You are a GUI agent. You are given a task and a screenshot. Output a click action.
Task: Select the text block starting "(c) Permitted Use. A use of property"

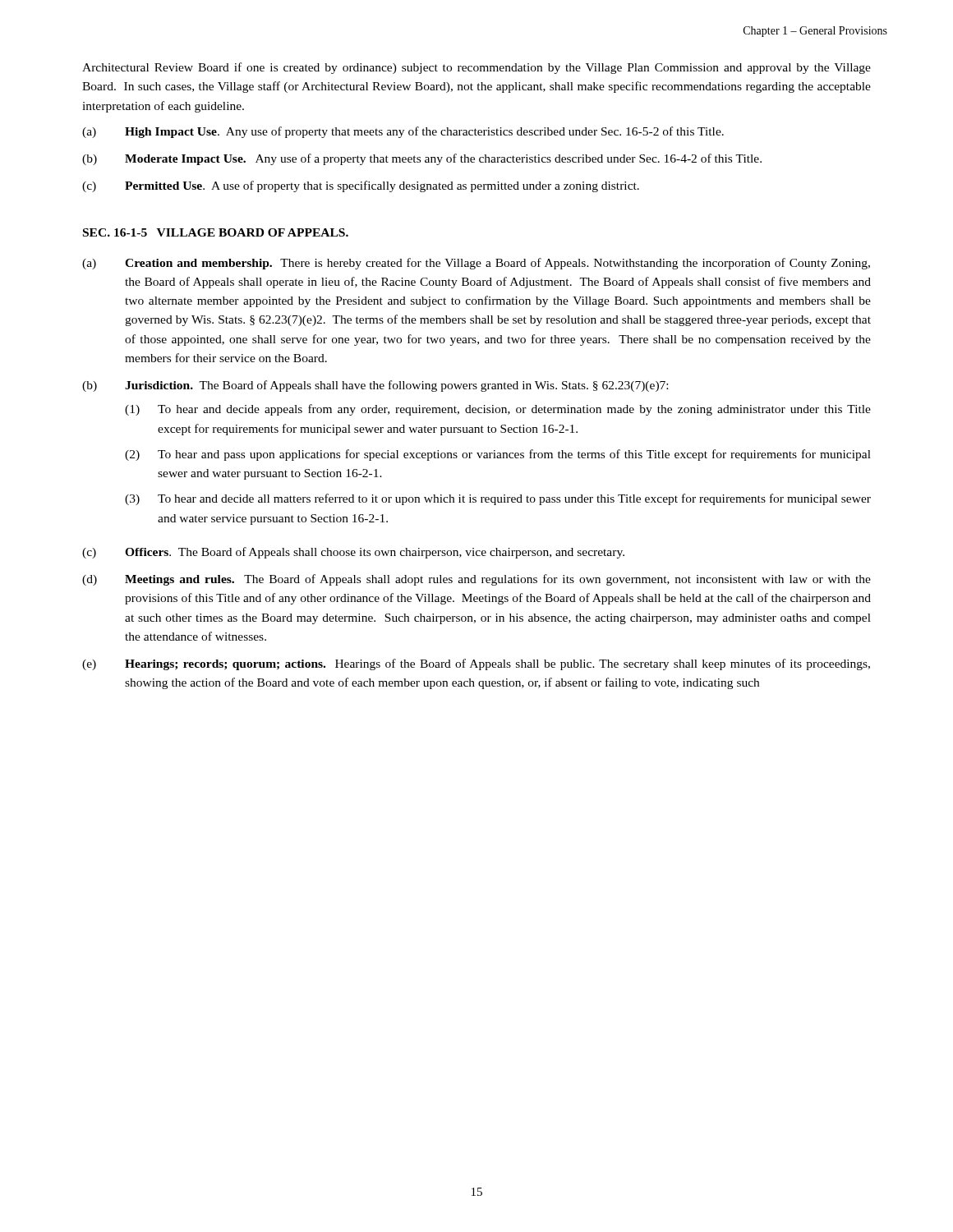(476, 185)
